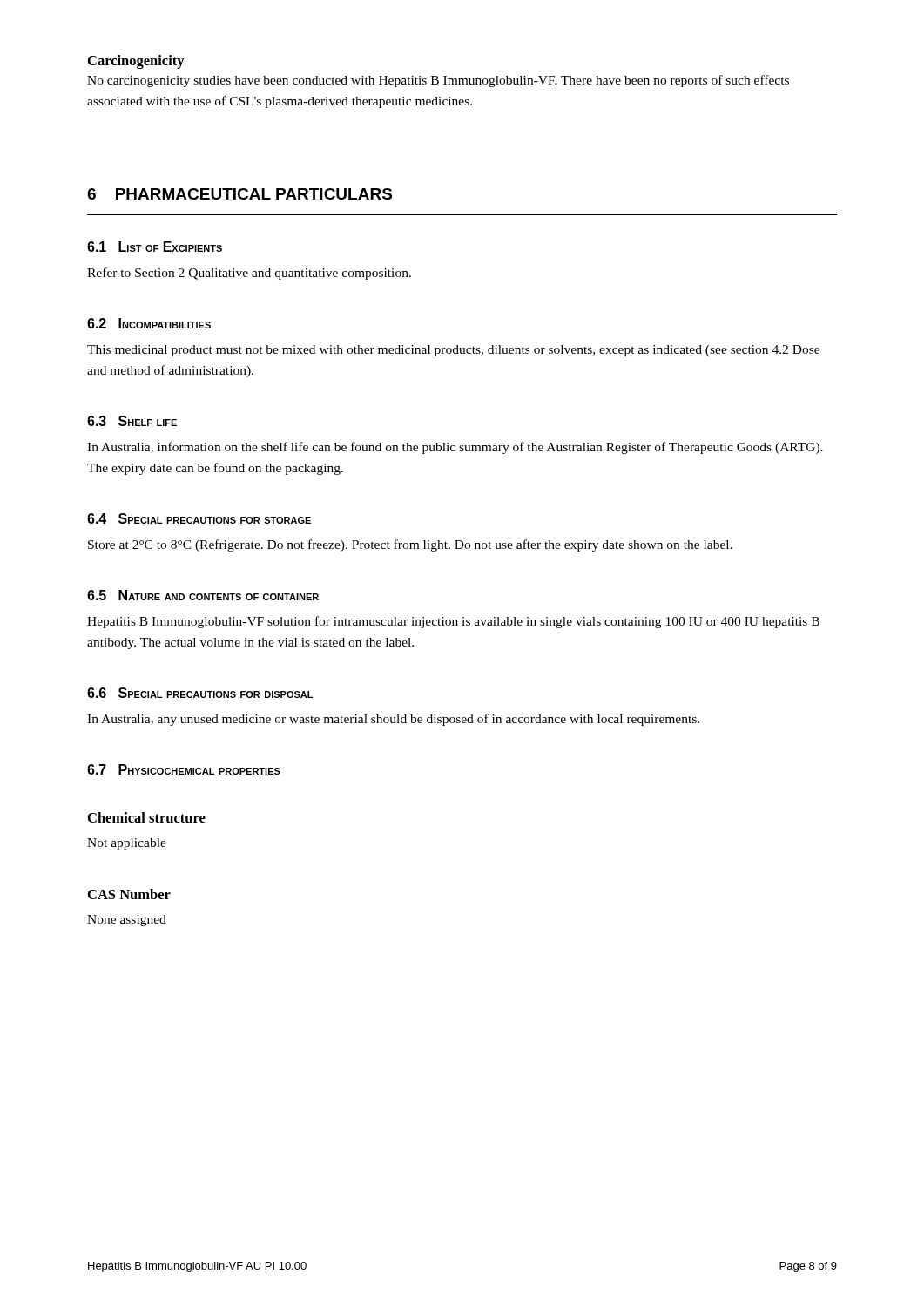
Task: Locate the text starting "6.2 Incompatibilities"
Action: [149, 323]
